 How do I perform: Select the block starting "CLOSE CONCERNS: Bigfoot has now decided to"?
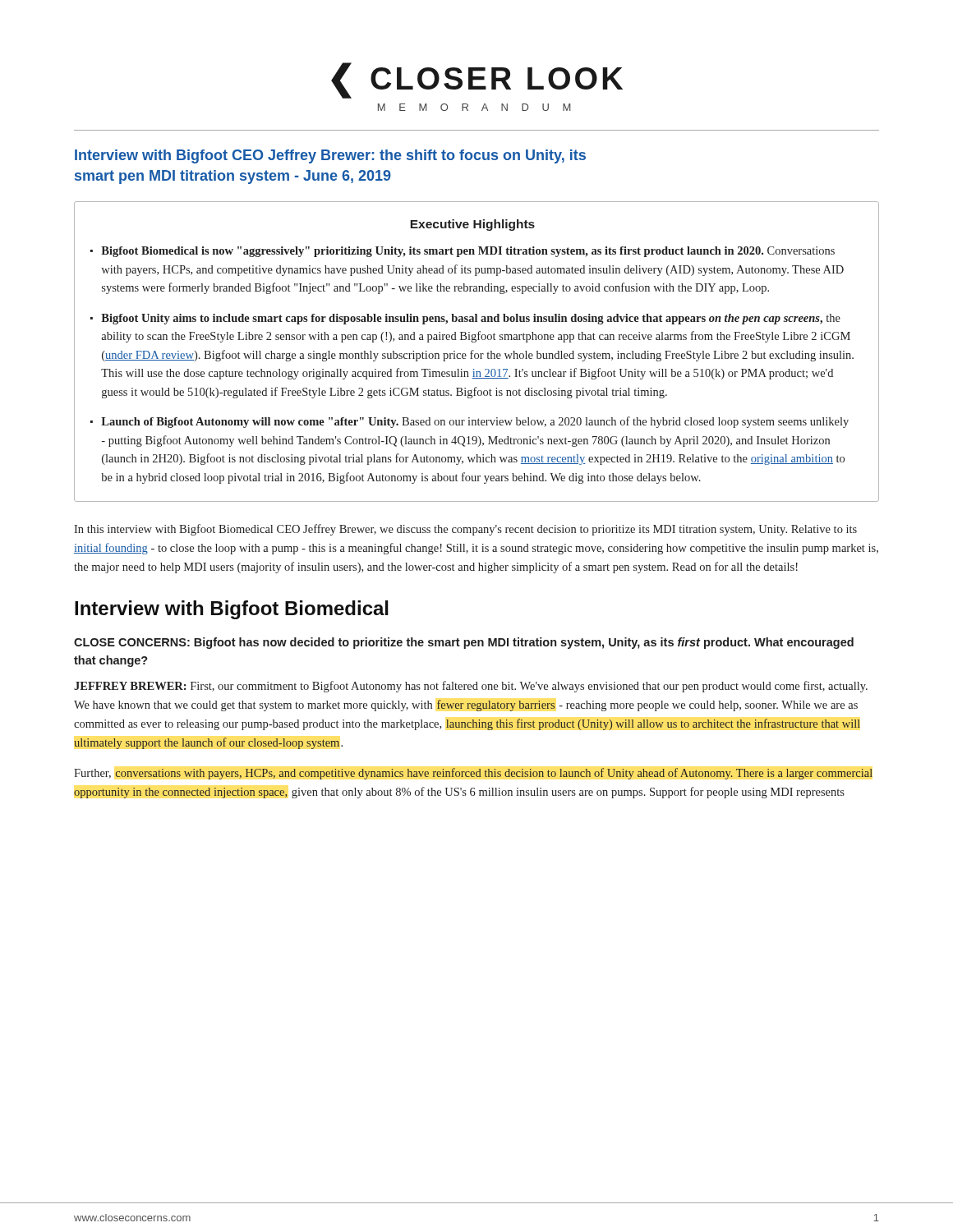pos(464,651)
